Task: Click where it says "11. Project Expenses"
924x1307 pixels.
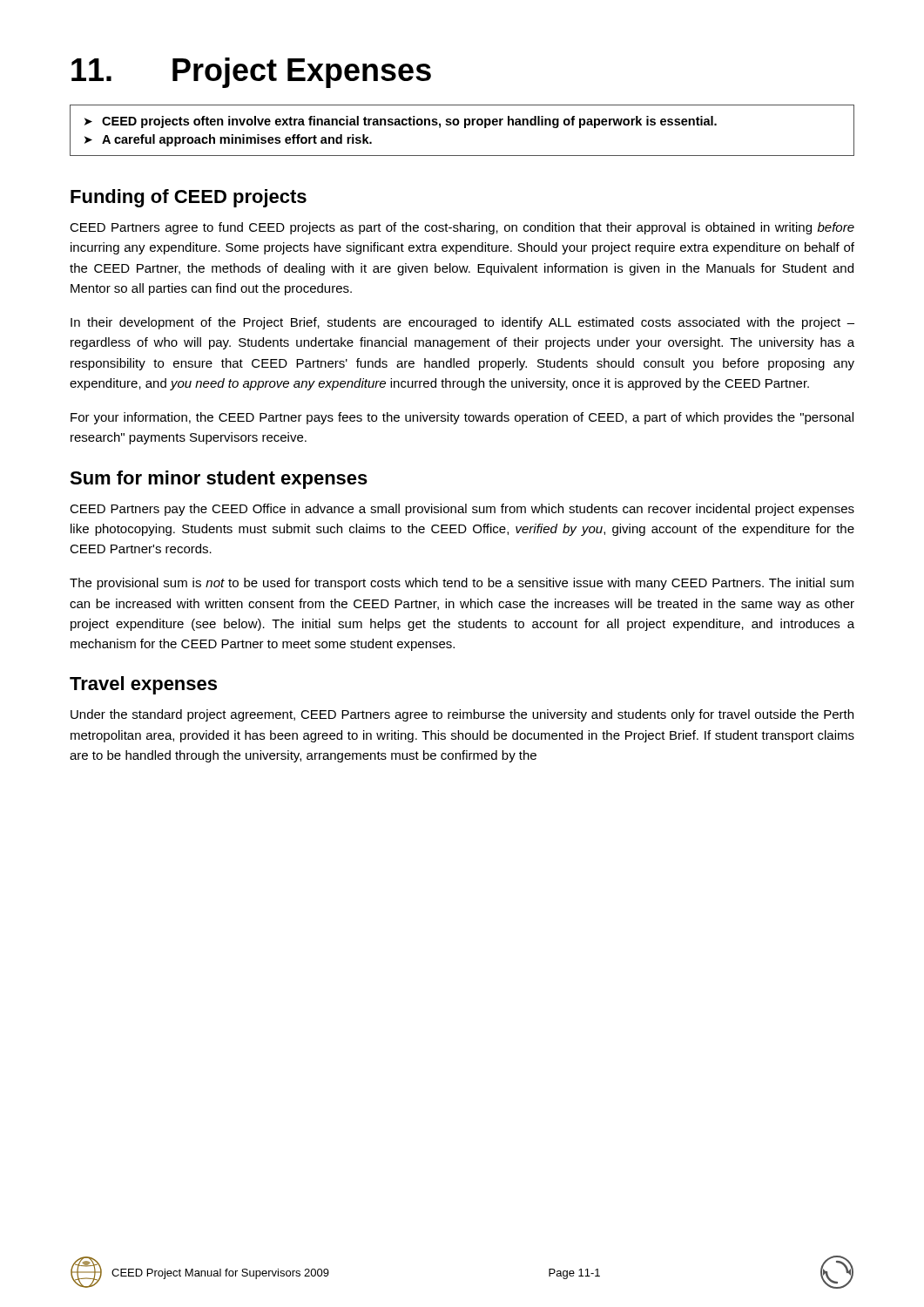Action: click(251, 71)
